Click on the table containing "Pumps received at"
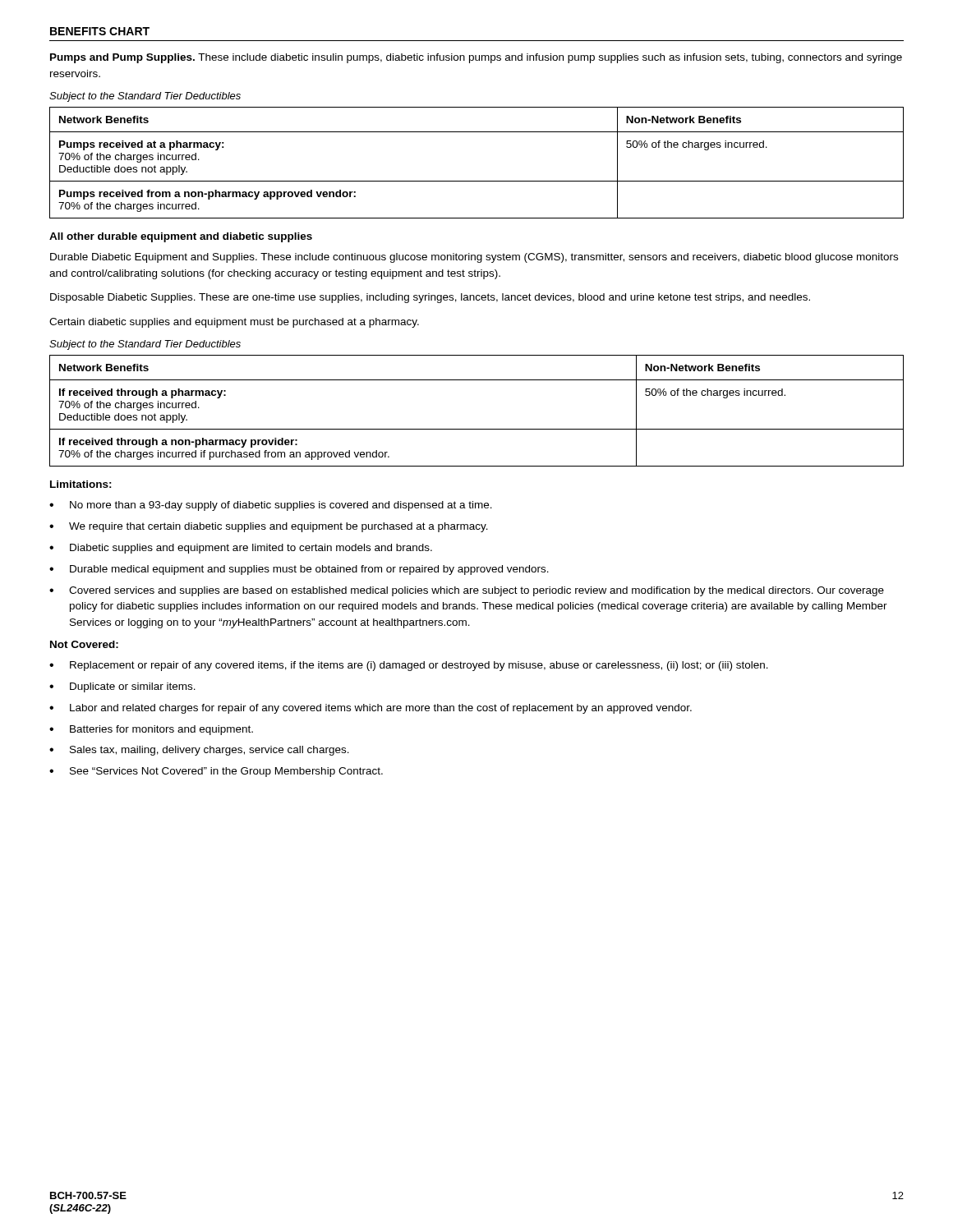 476,163
